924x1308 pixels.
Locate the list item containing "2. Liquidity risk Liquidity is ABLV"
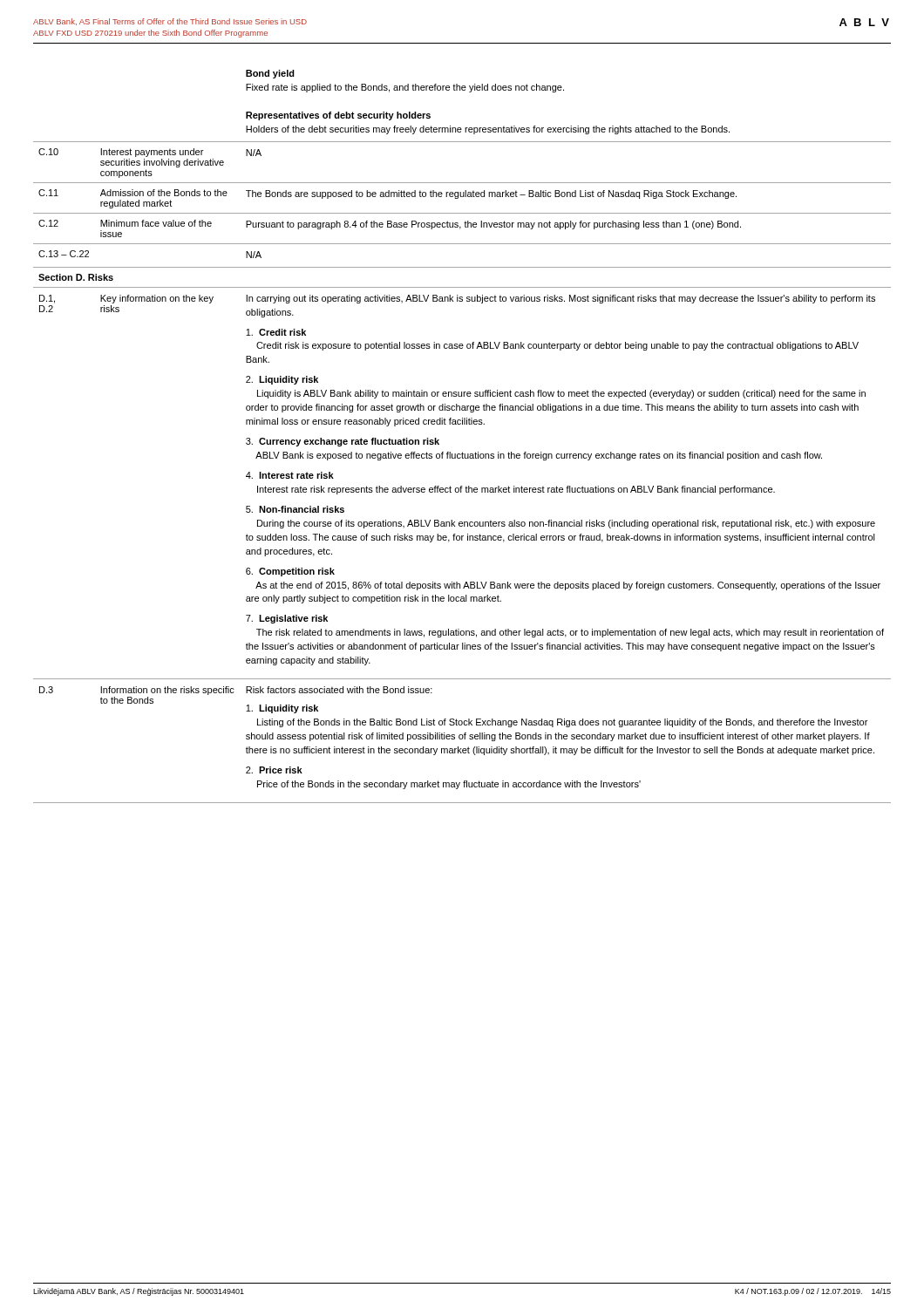click(x=556, y=400)
